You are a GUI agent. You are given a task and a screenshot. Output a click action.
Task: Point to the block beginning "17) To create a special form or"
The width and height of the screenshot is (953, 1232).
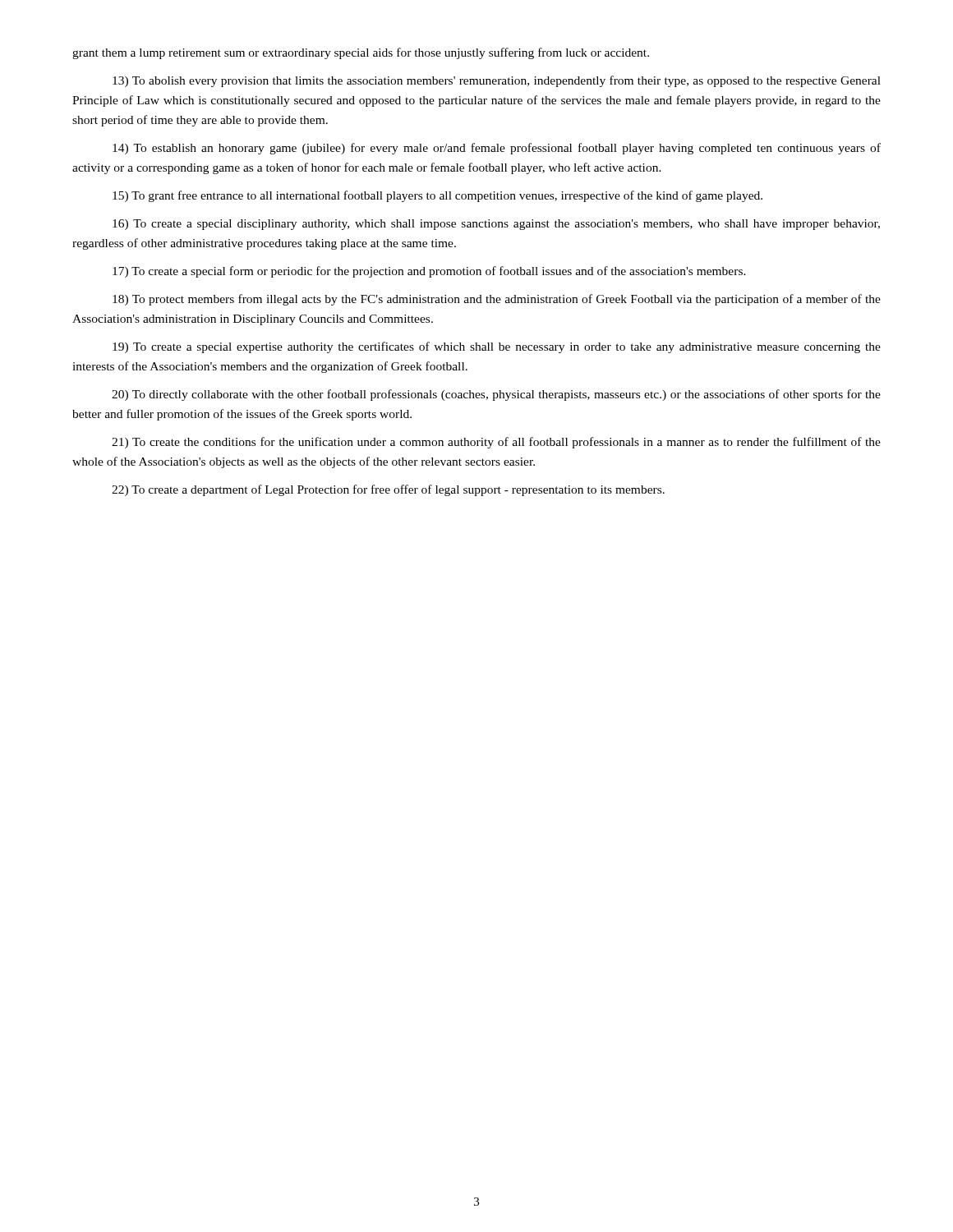pos(476,271)
